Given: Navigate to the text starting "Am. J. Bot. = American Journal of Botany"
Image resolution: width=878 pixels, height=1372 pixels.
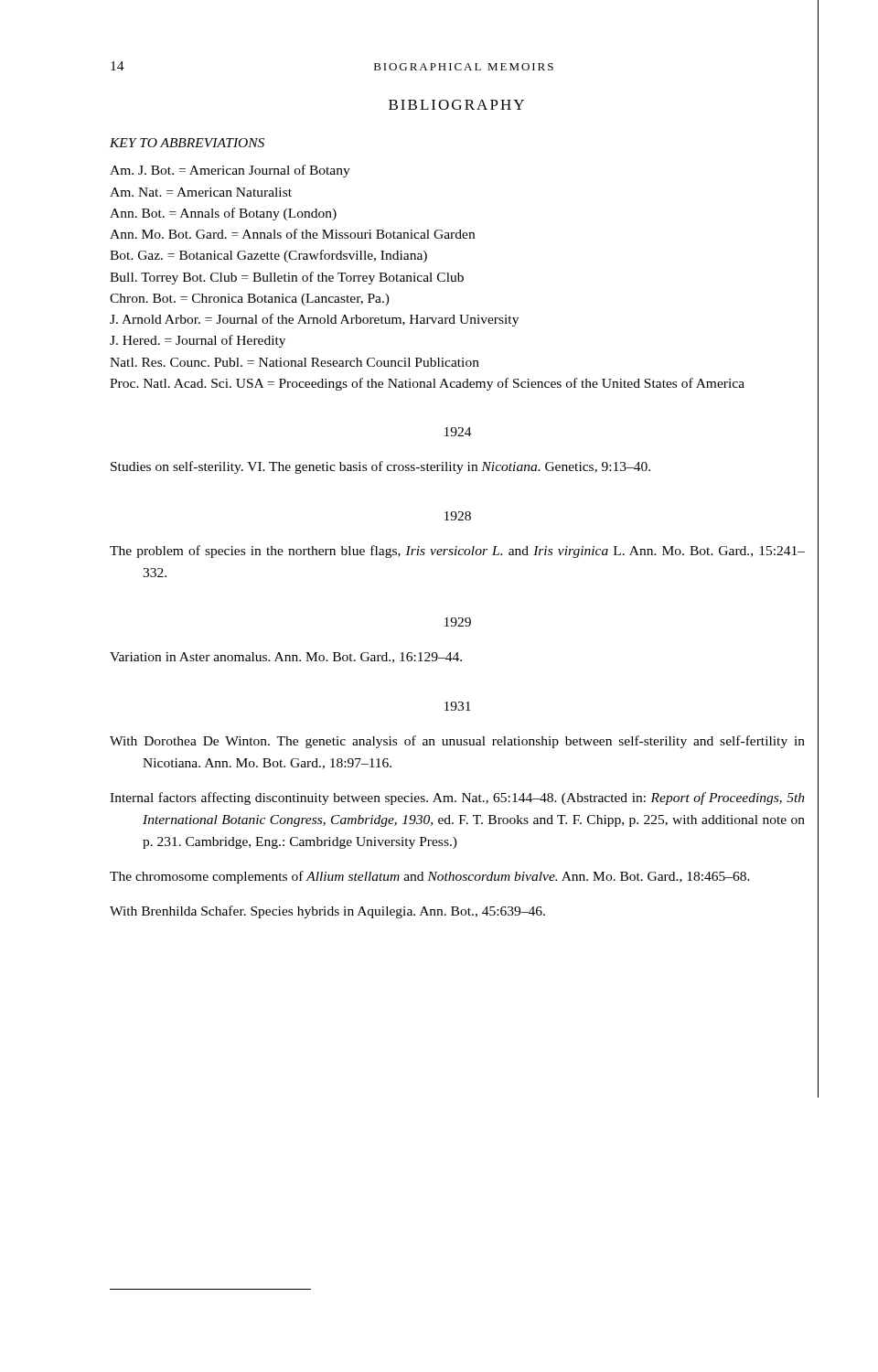Looking at the screenshot, I should click(457, 276).
